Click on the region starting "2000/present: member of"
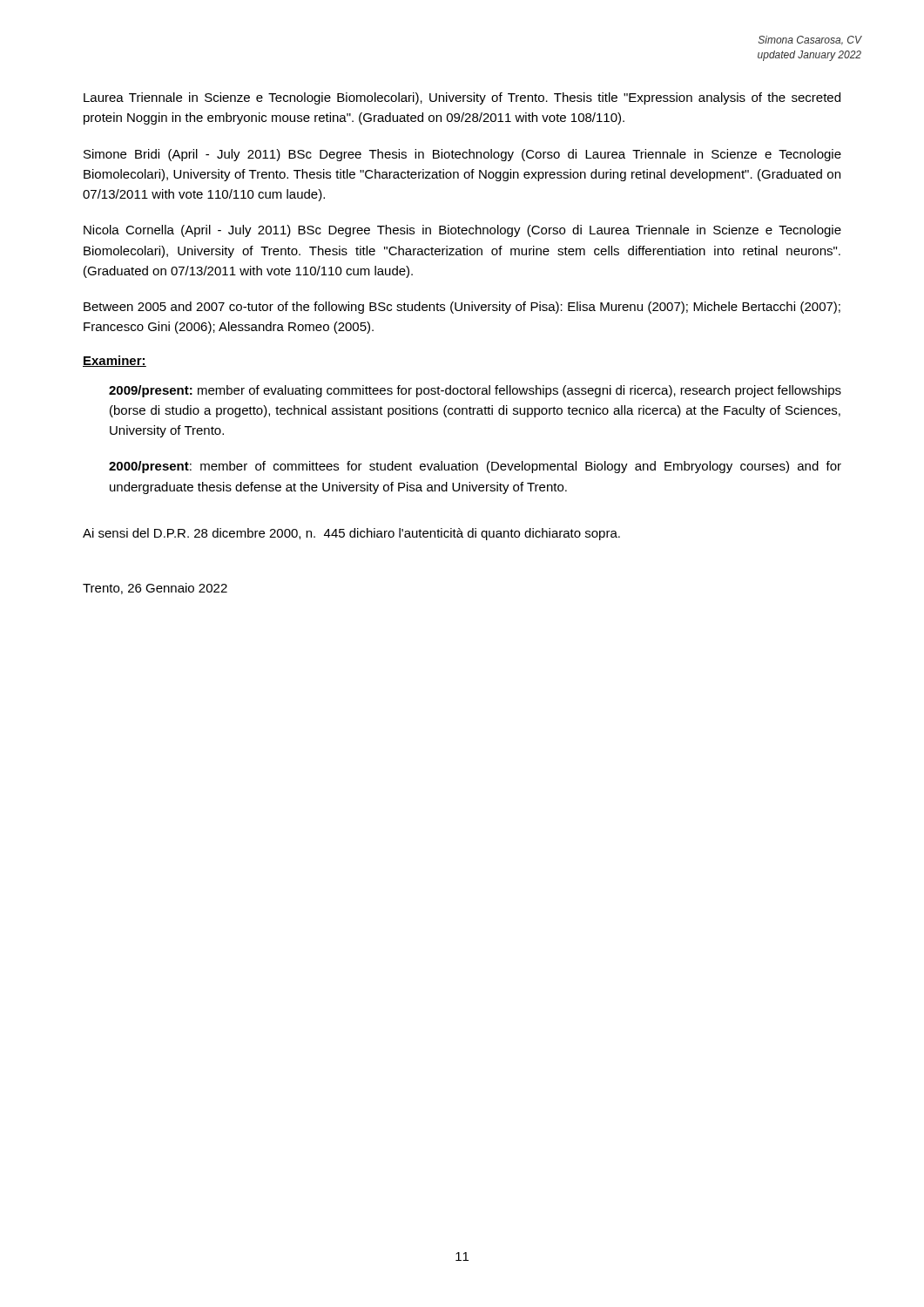The width and height of the screenshot is (924, 1307). click(475, 476)
